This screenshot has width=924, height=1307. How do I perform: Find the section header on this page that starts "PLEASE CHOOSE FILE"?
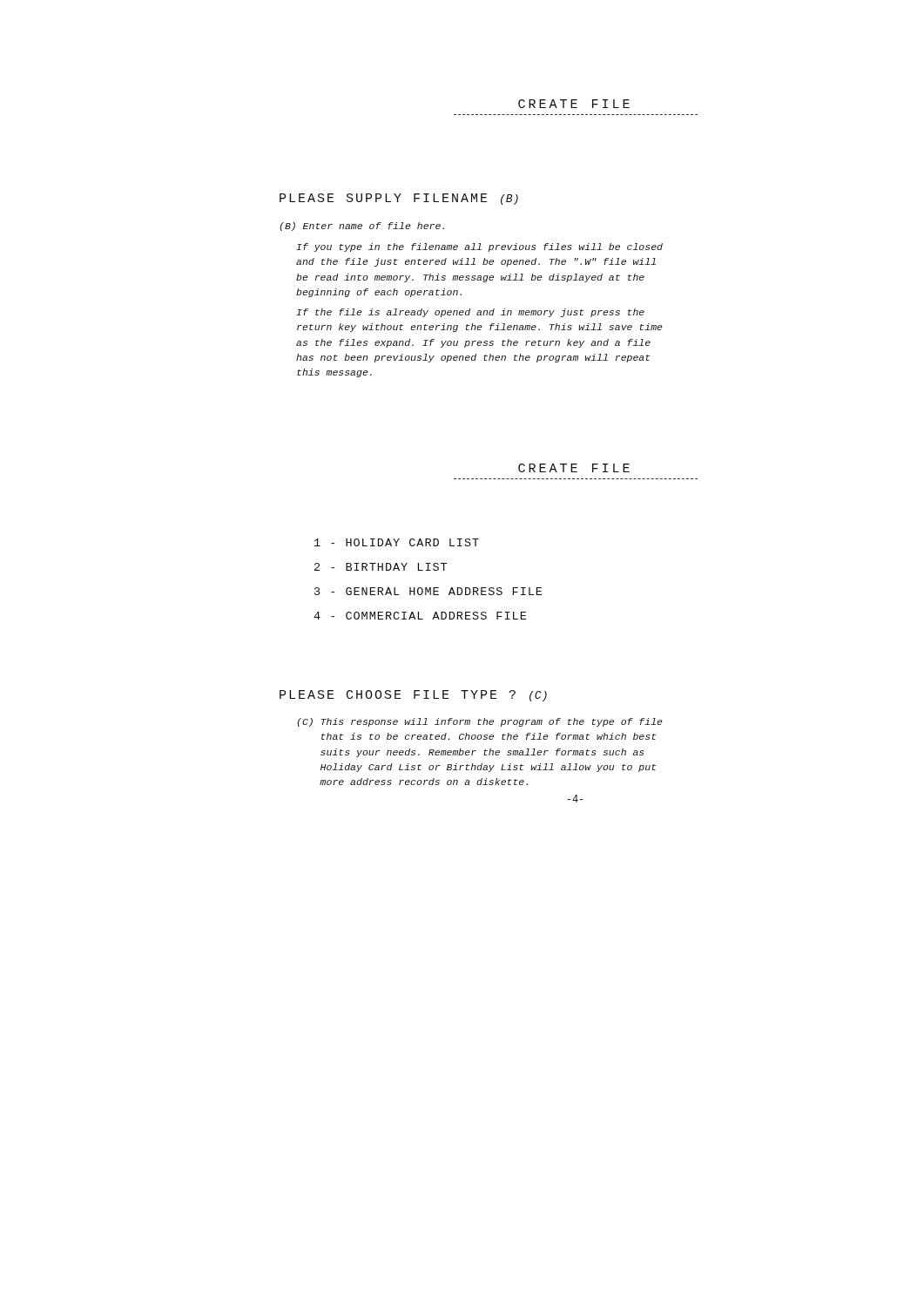pos(413,696)
